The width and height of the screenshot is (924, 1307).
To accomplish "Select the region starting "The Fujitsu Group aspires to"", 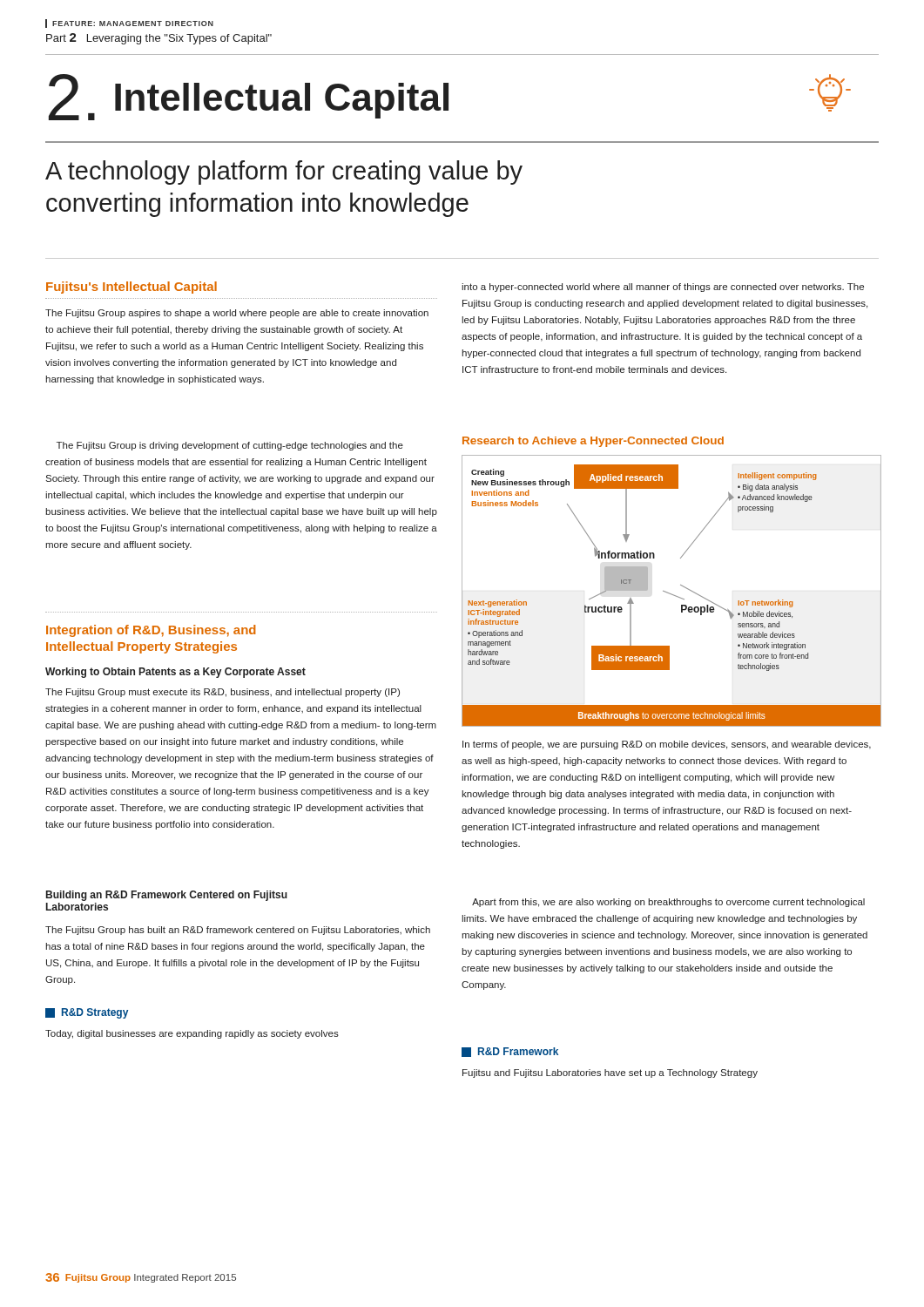I will click(237, 346).
